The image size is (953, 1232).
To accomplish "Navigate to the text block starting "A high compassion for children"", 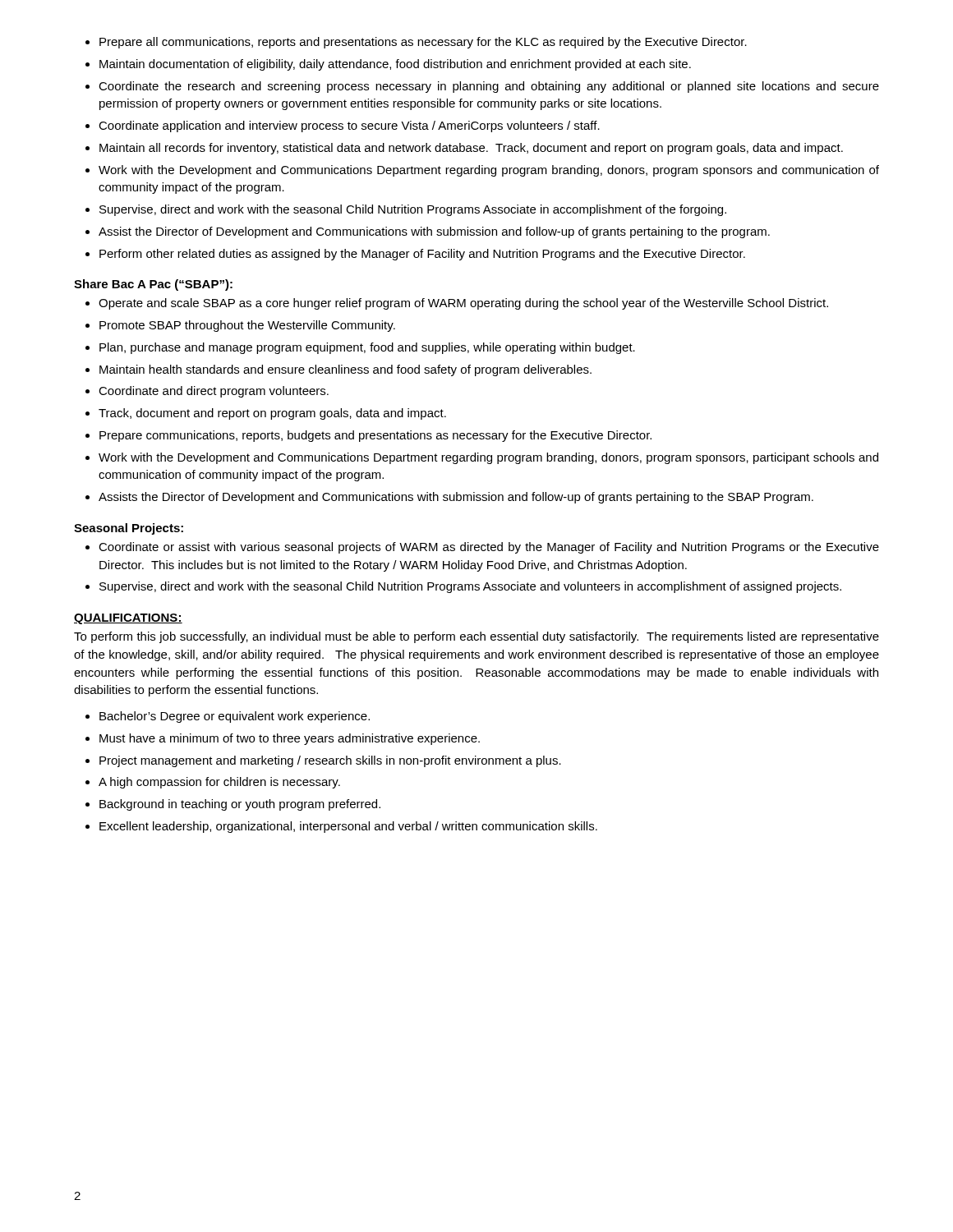I will click(219, 783).
